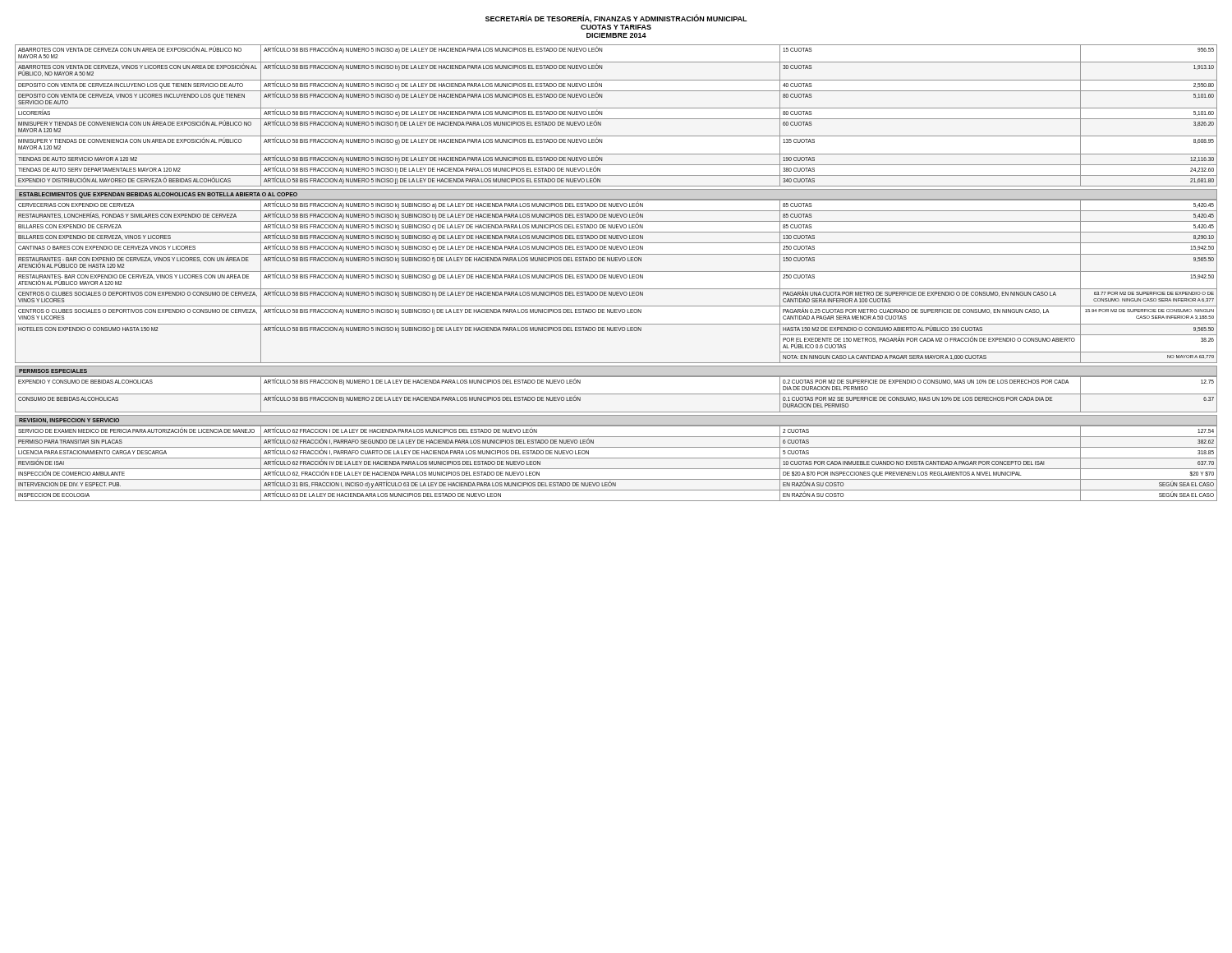Viewport: 1232px width, 953px height.
Task: Locate the table with the text "EXPENDIO Y CONSUMO DE"
Action: [x=616, y=394]
